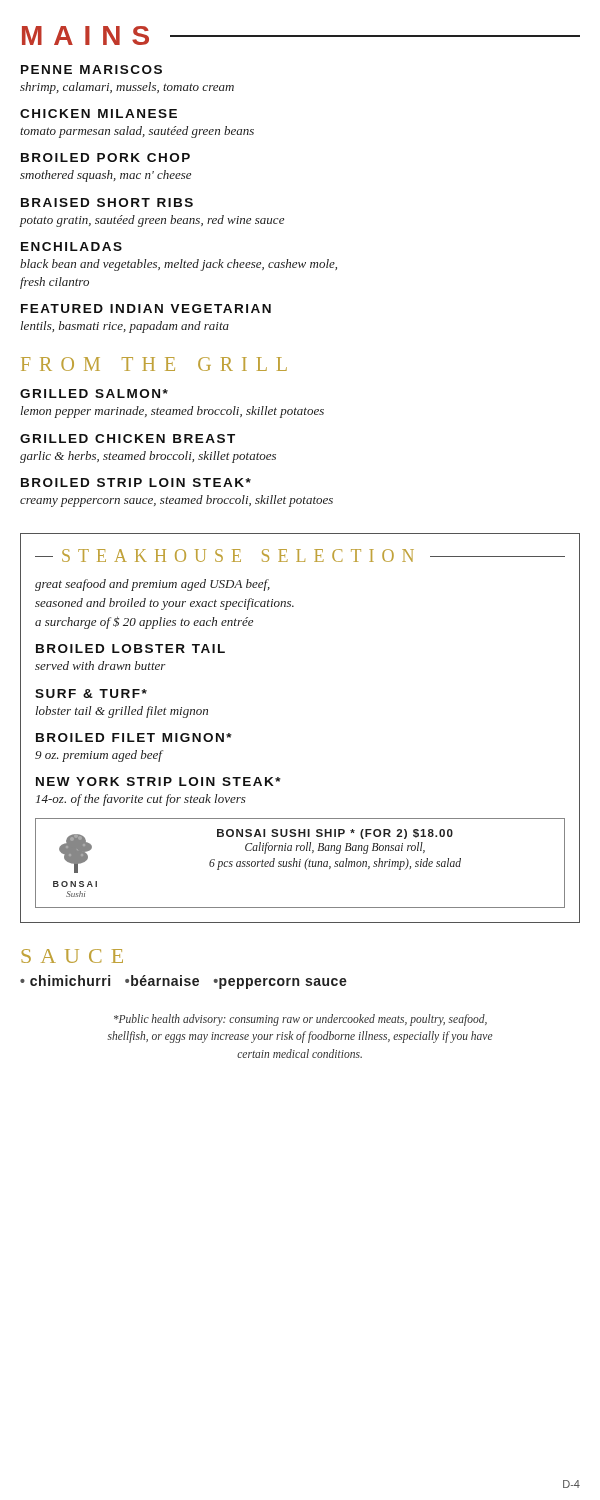Screen dimensions: 1500x600
Task: Locate the block of text that opens with "BROILED STRIP LOIN STEAK* creamy peppercorn"
Action: point(300,492)
